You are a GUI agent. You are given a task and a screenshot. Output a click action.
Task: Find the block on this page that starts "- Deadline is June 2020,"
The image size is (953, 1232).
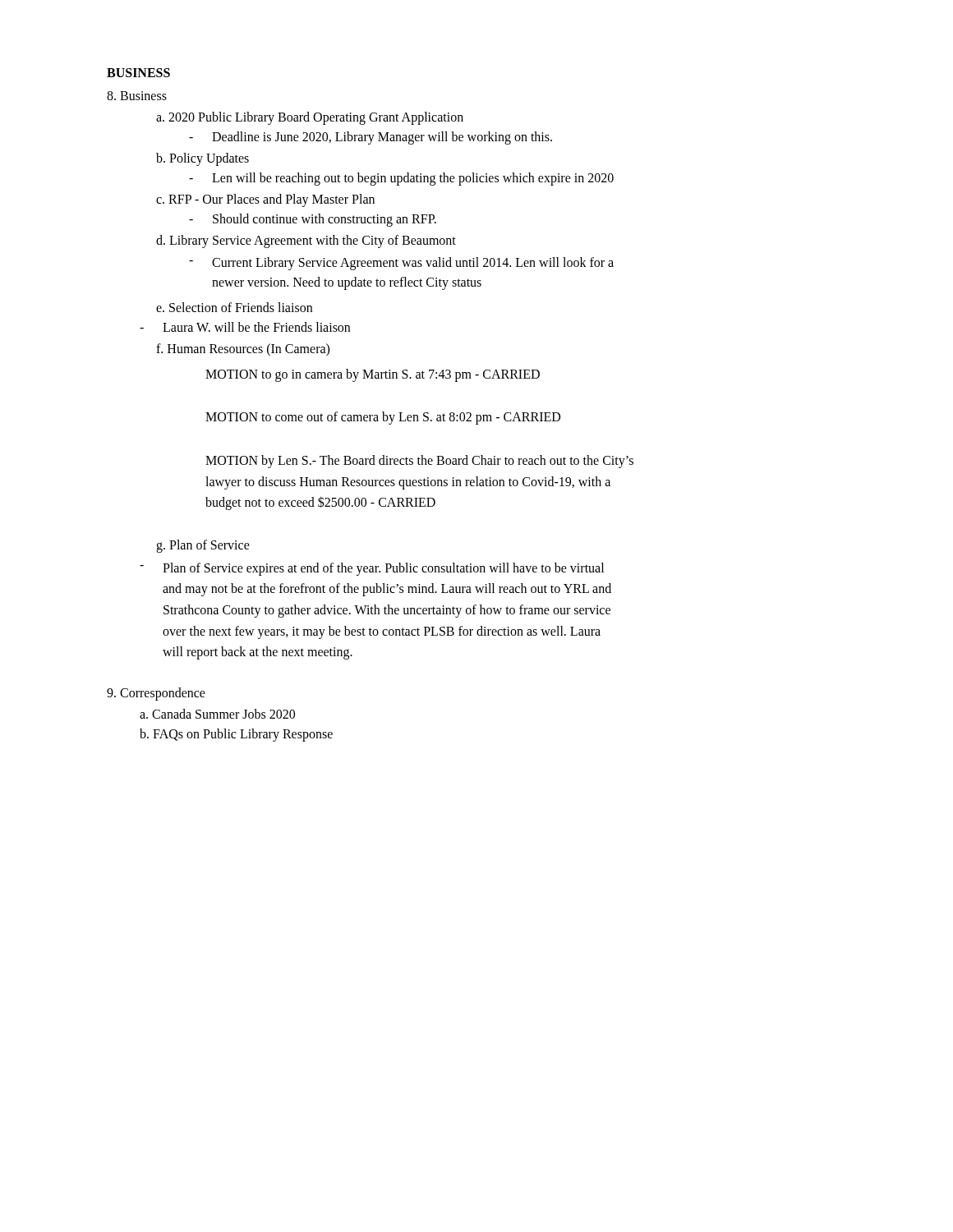pos(371,137)
